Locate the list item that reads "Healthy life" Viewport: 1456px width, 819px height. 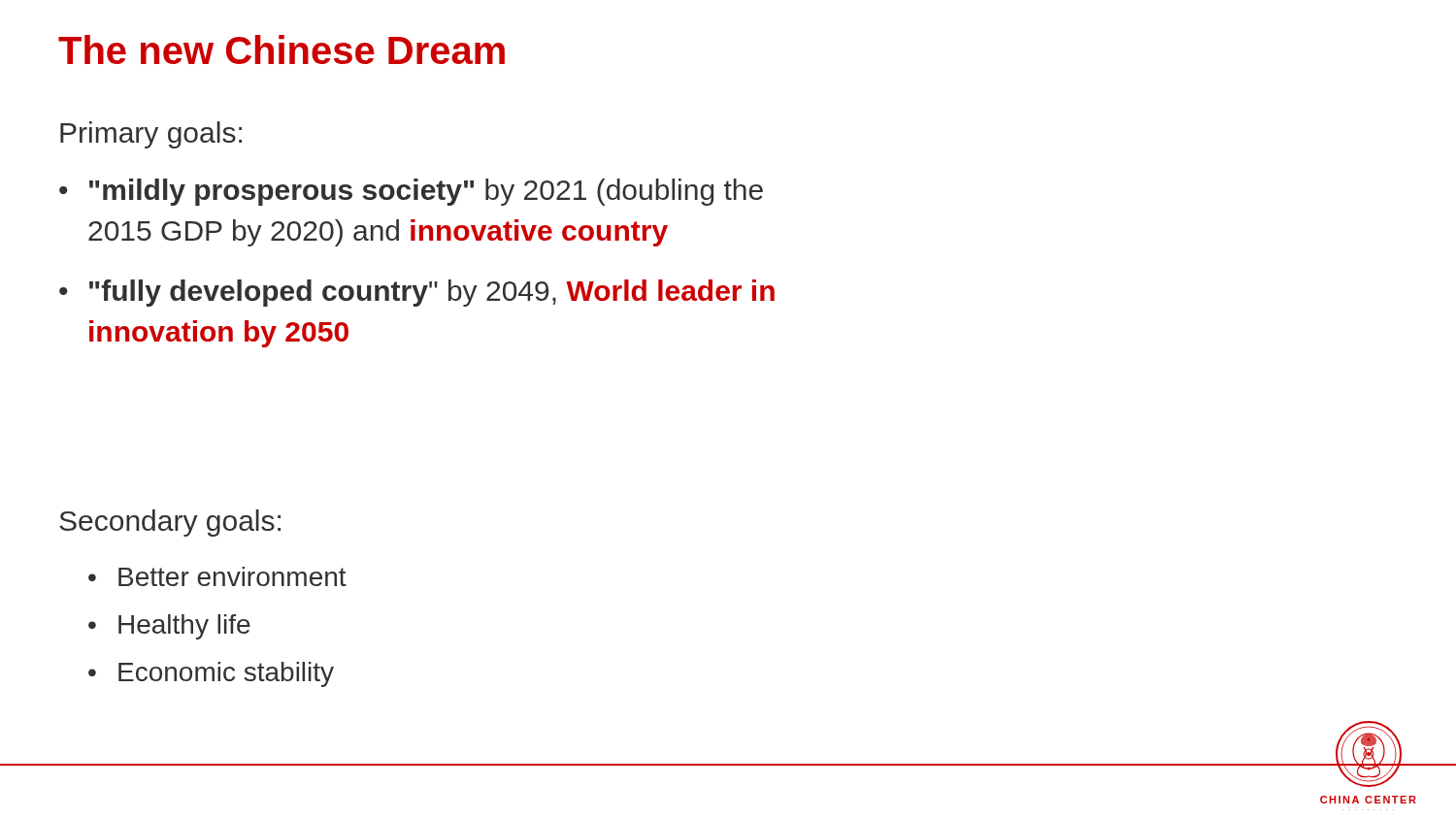(184, 625)
